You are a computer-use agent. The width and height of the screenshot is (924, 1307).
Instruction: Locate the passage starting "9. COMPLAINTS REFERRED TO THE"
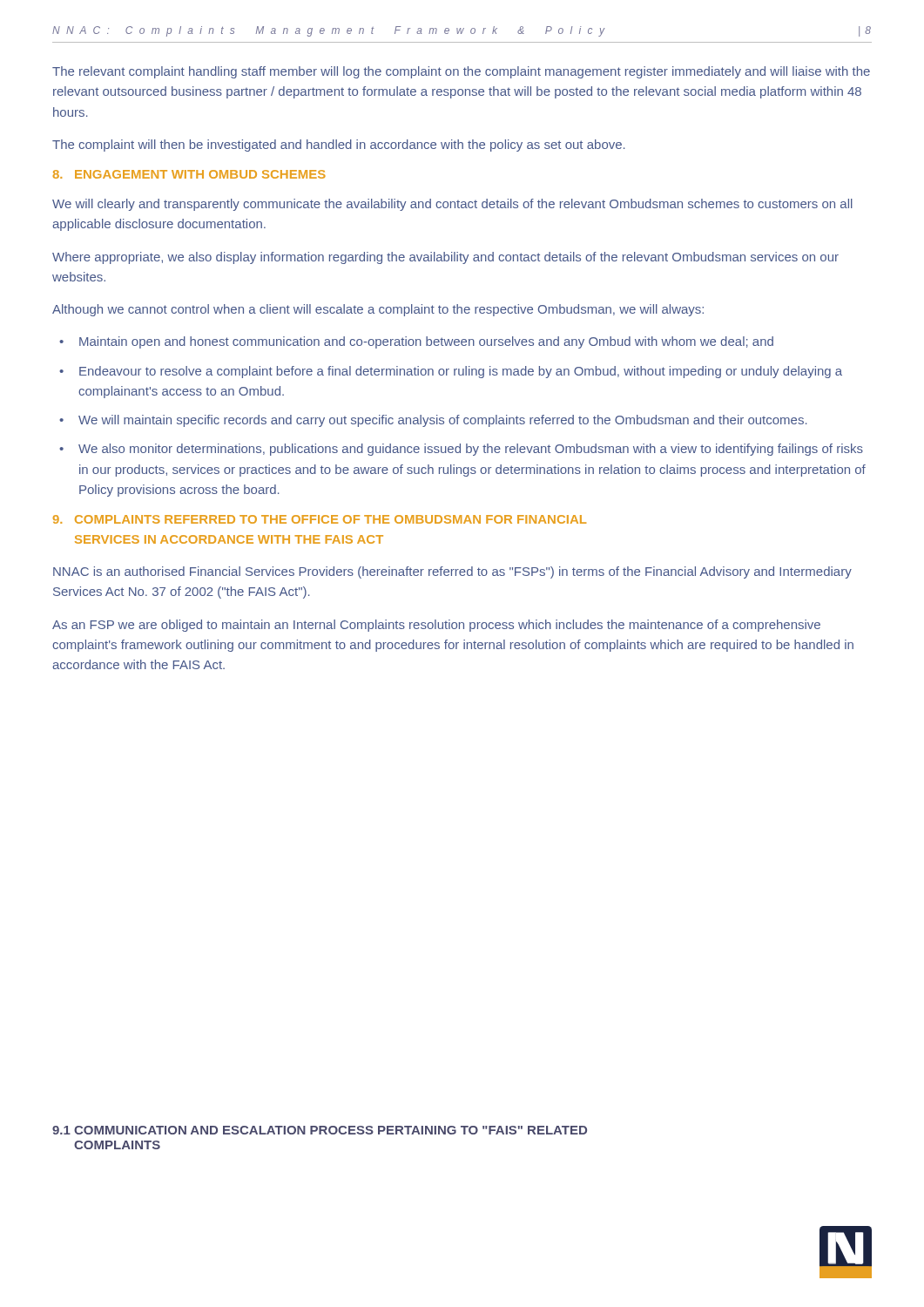coord(320,529)
